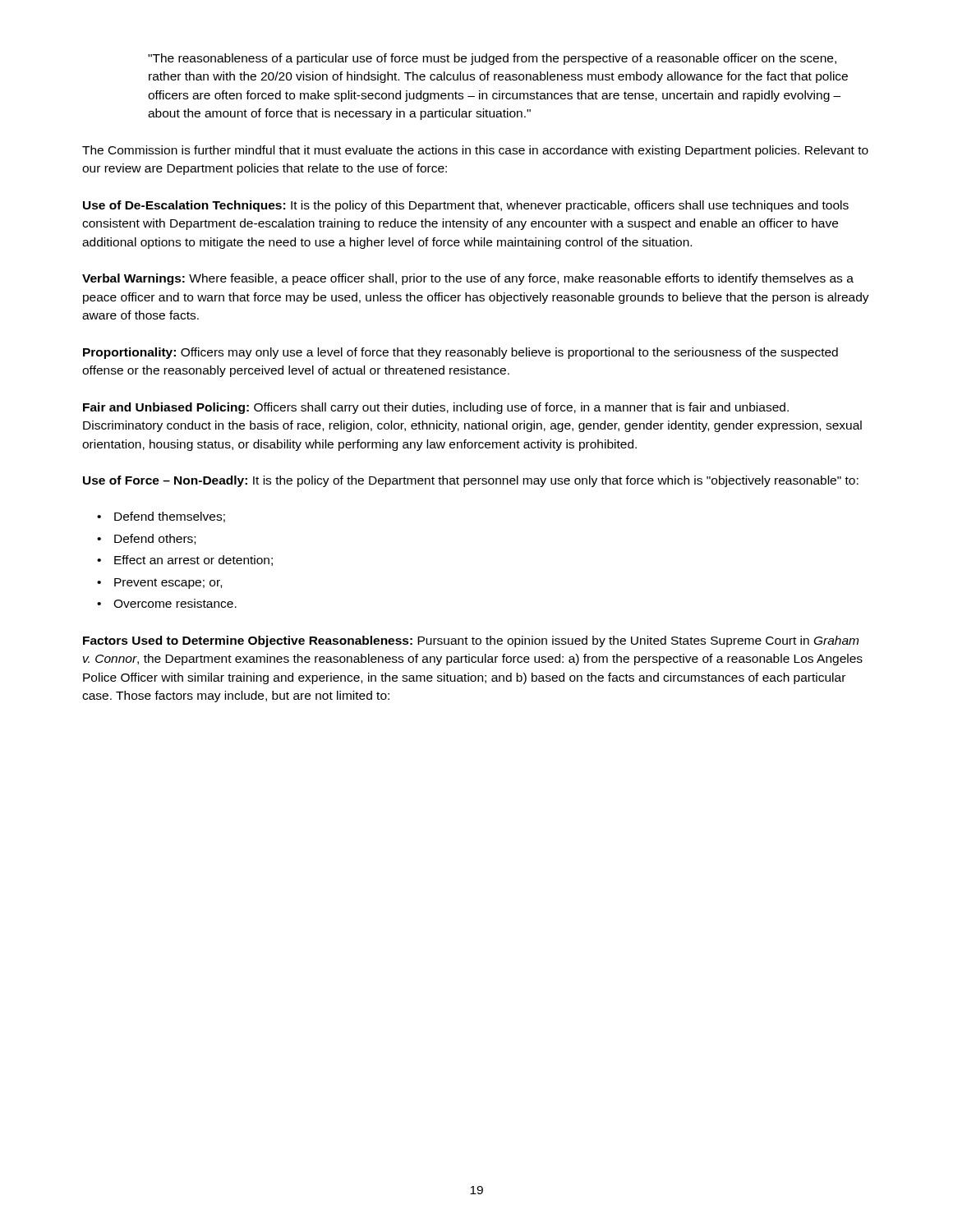Locate the text starting ""The reasonableness of"
Screen dimensions: 1232x953
point(498,86)
